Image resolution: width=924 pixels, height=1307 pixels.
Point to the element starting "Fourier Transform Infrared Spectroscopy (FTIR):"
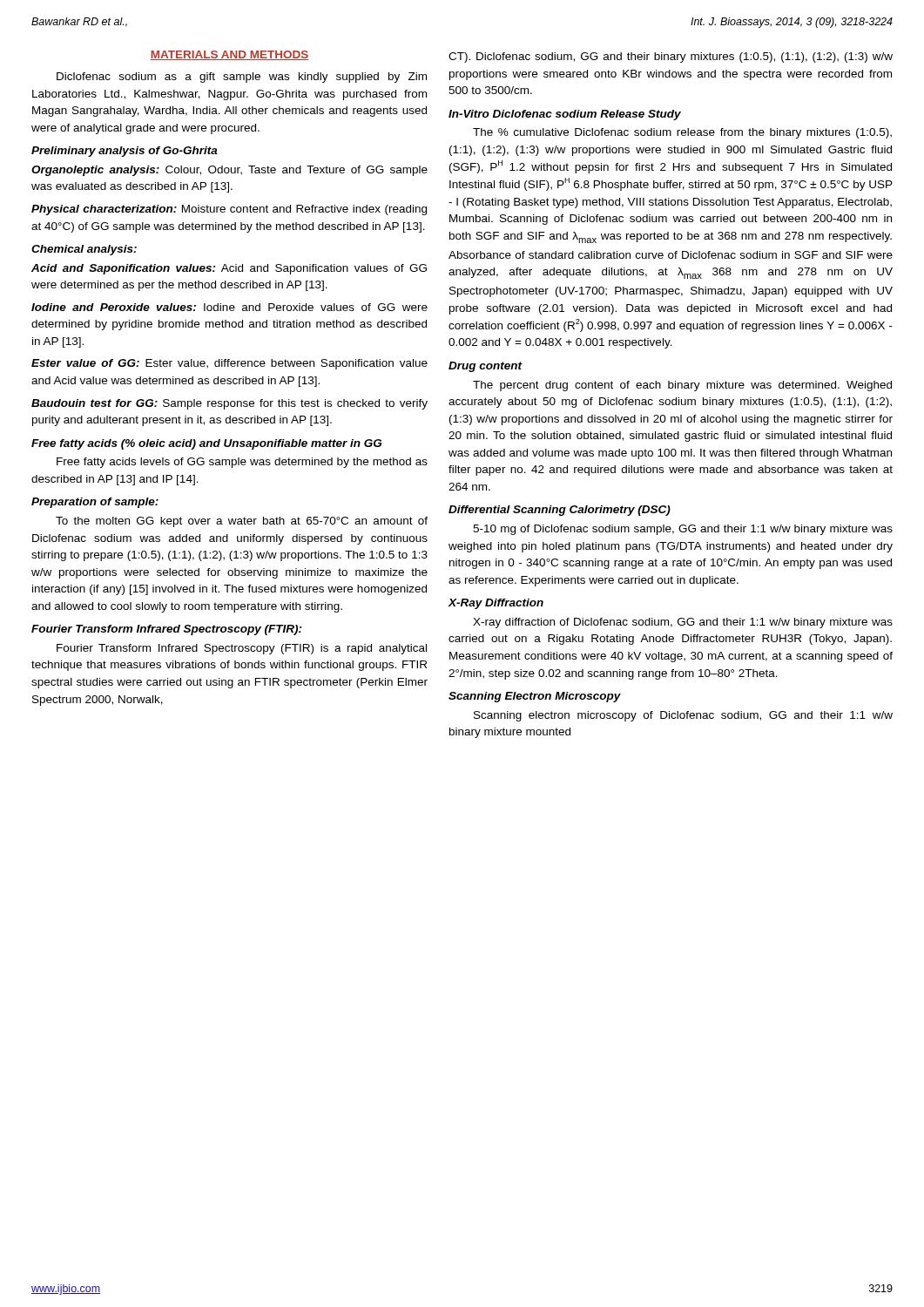[229, 629]
